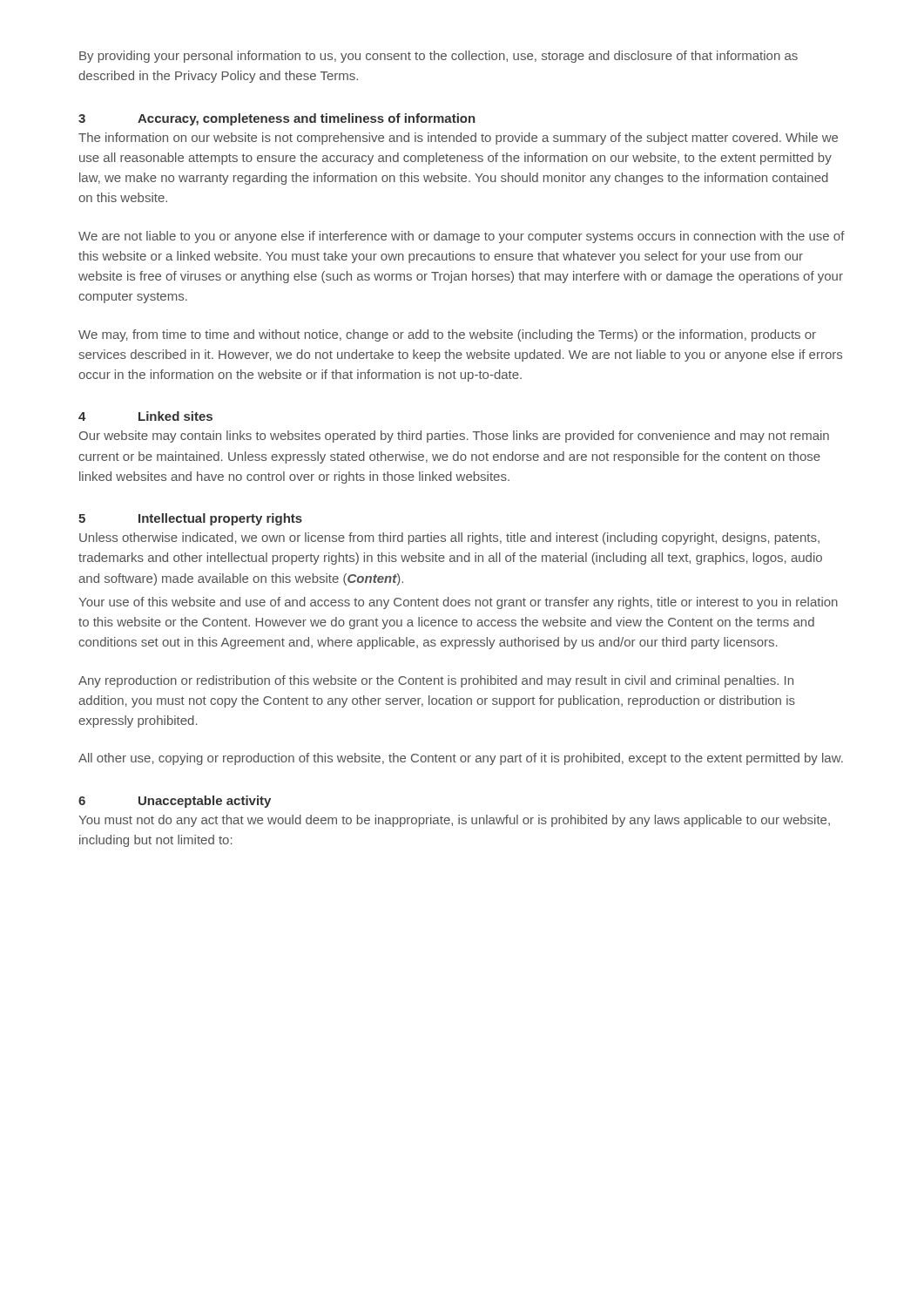Image resolution: width=924 pixels, height=1307 pixels.
Task: Where is the passage that starts "By providing your personal information"?
Action: (438, 65)
